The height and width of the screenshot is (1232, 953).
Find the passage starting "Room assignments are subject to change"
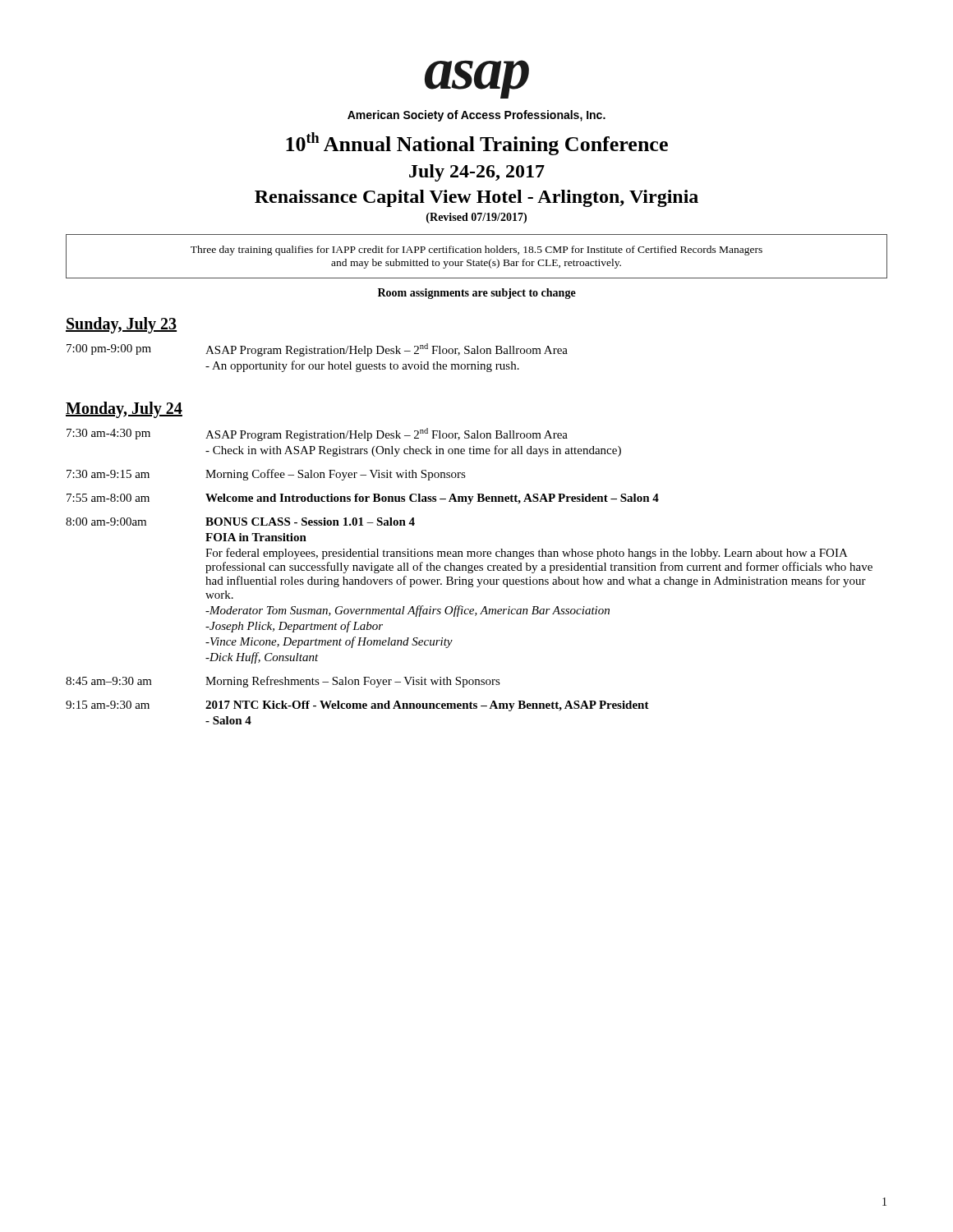click(x=476, y=292)
